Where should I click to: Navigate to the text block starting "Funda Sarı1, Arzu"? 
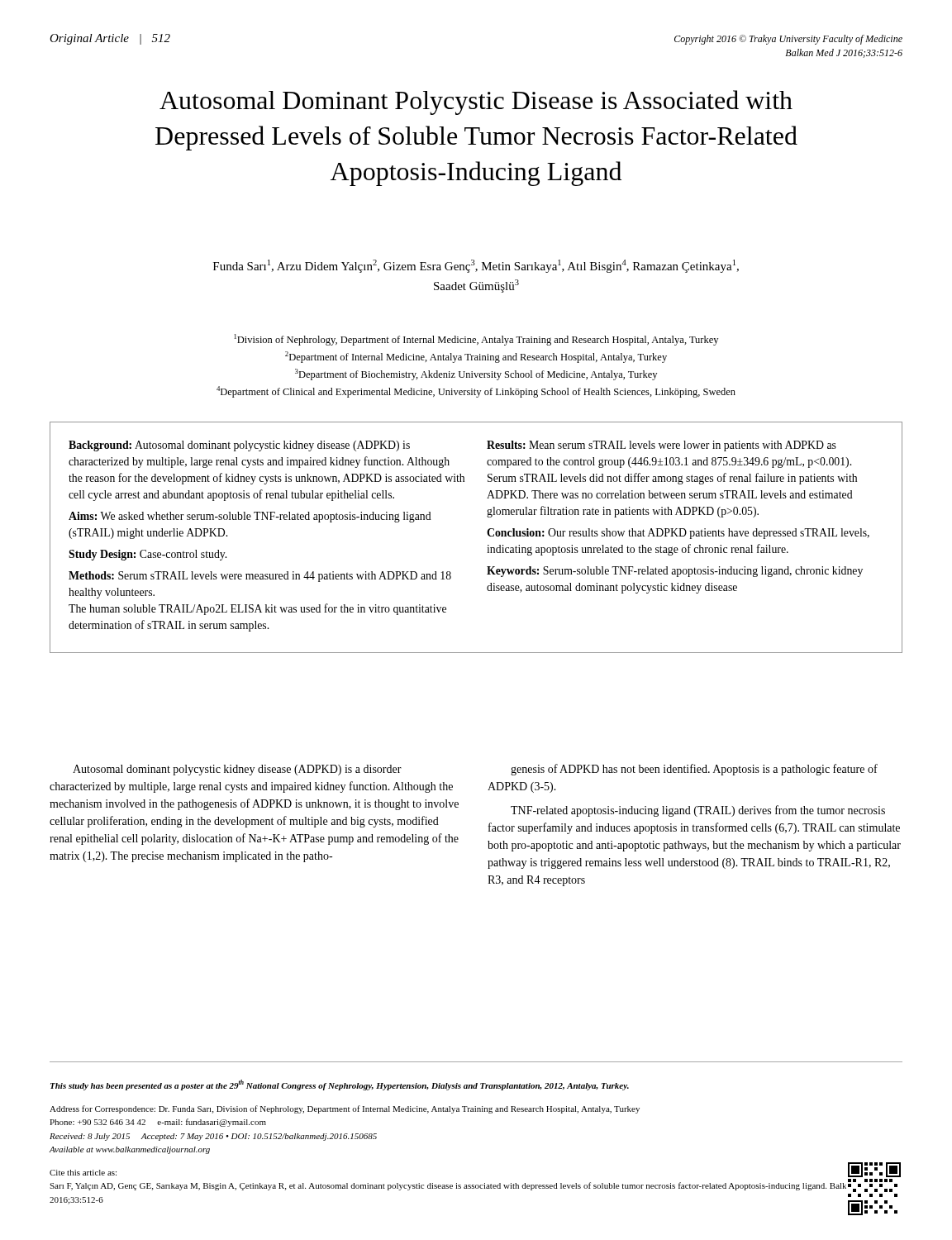[476, 275]
